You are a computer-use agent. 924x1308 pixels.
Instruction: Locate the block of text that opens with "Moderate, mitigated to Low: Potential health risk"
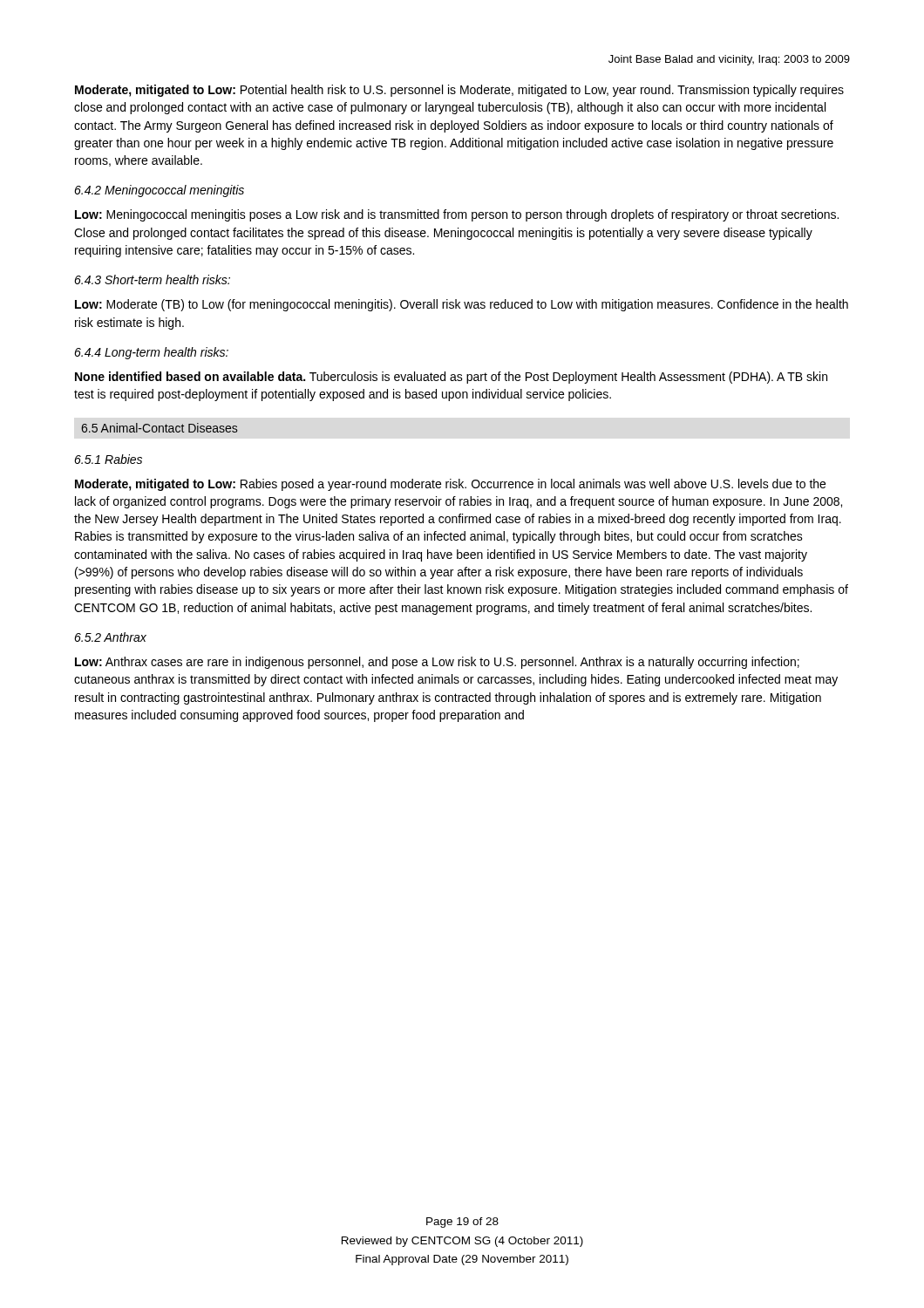click(x=459, y=125)
